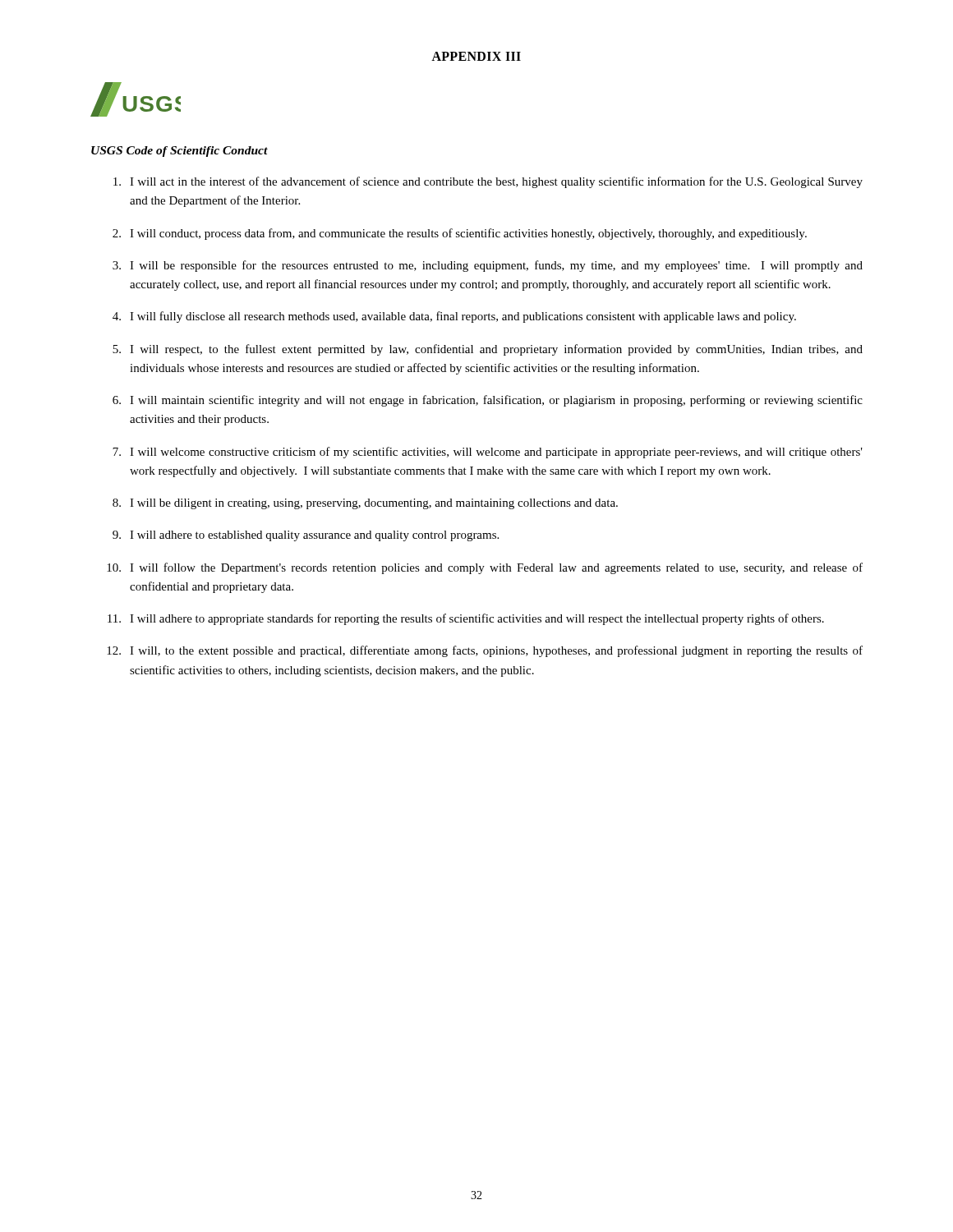Screen dimensions: 1232x953
Task: Navigate to the region starting "10. I will follow the"
Action: pyautogui.click(x=476, y=577)
